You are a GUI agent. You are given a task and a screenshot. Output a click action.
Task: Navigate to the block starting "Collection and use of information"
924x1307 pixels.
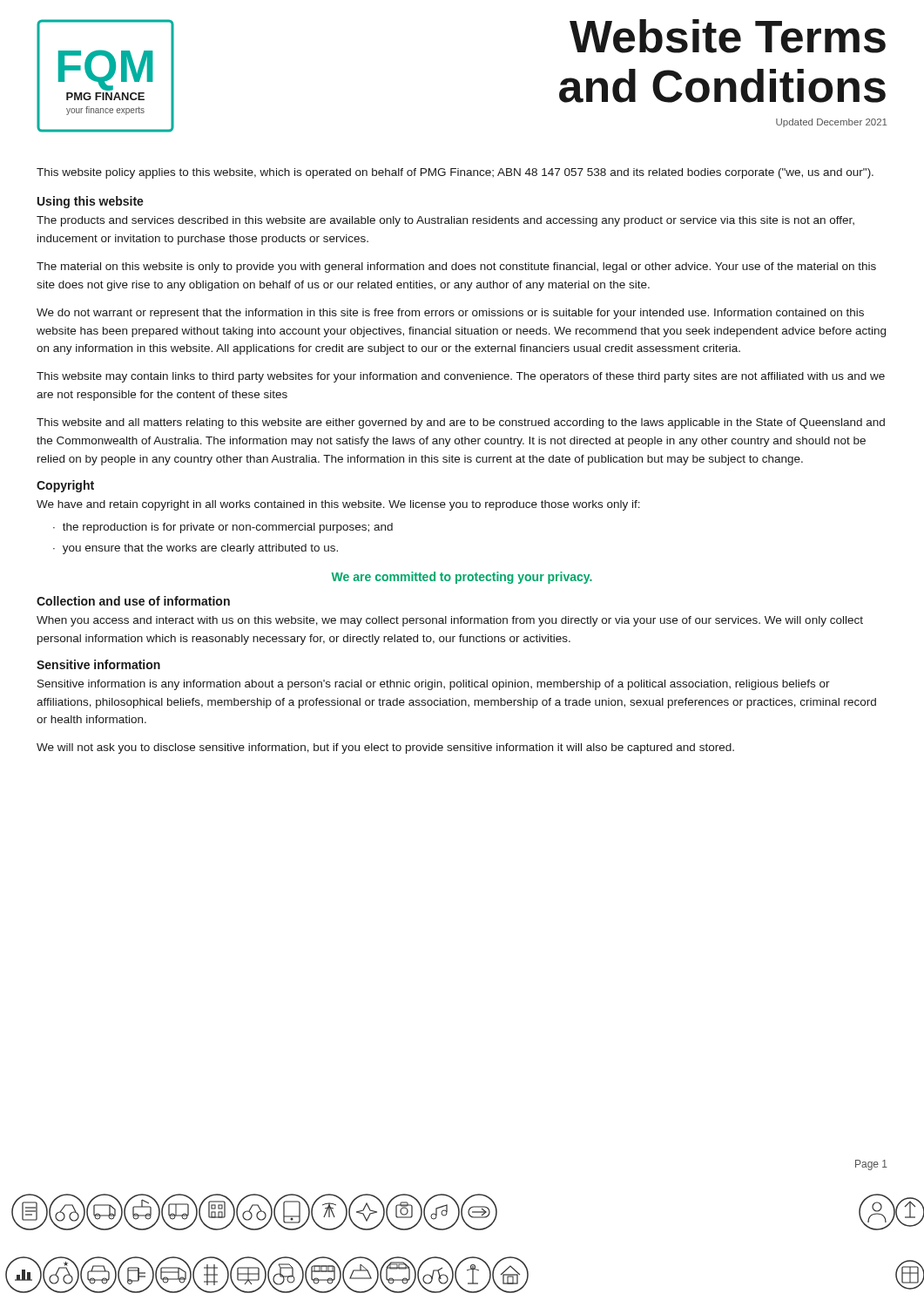(133, 601)
